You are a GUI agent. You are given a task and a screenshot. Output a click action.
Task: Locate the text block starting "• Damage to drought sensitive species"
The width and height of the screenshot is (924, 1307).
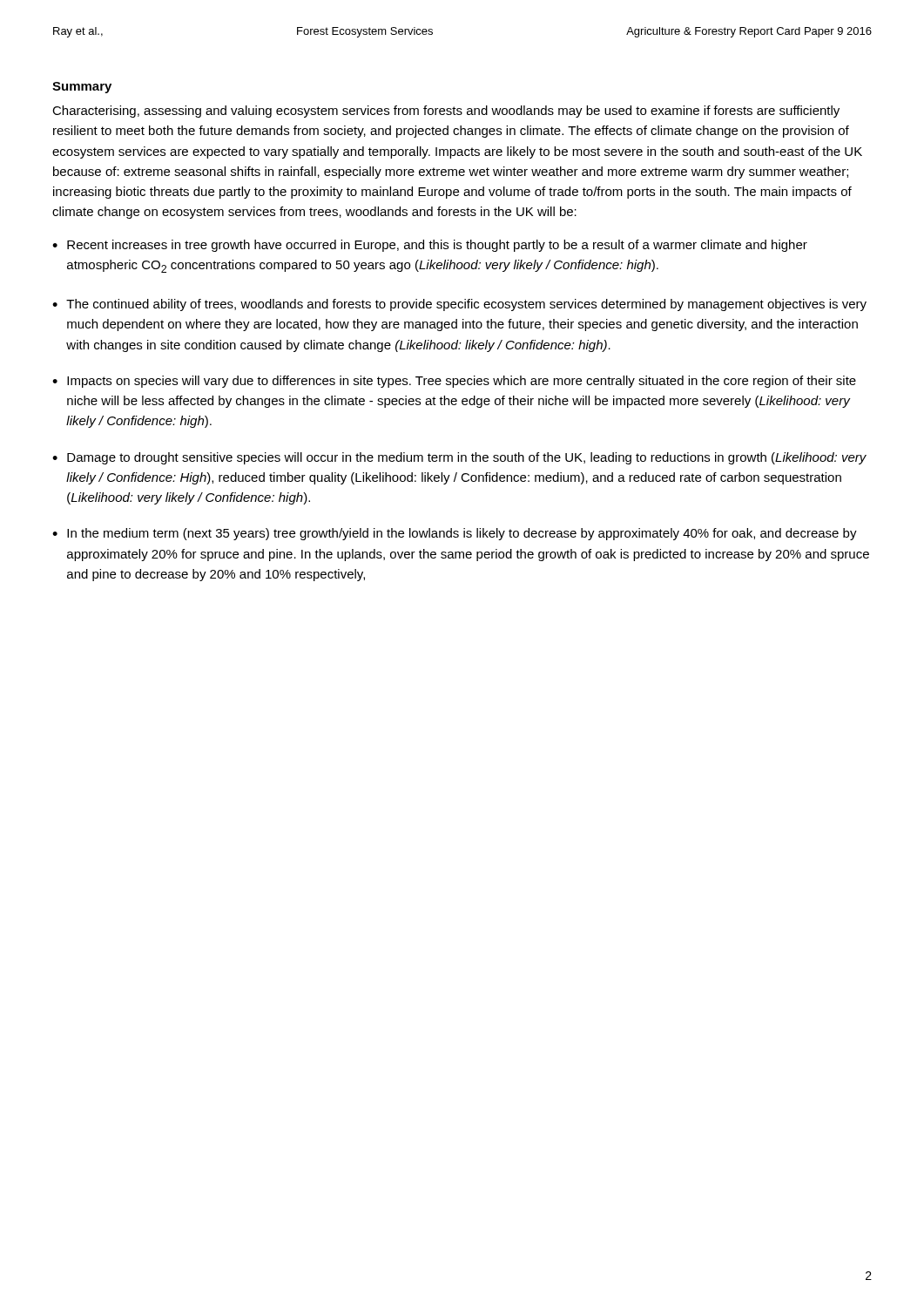point(462,477)
